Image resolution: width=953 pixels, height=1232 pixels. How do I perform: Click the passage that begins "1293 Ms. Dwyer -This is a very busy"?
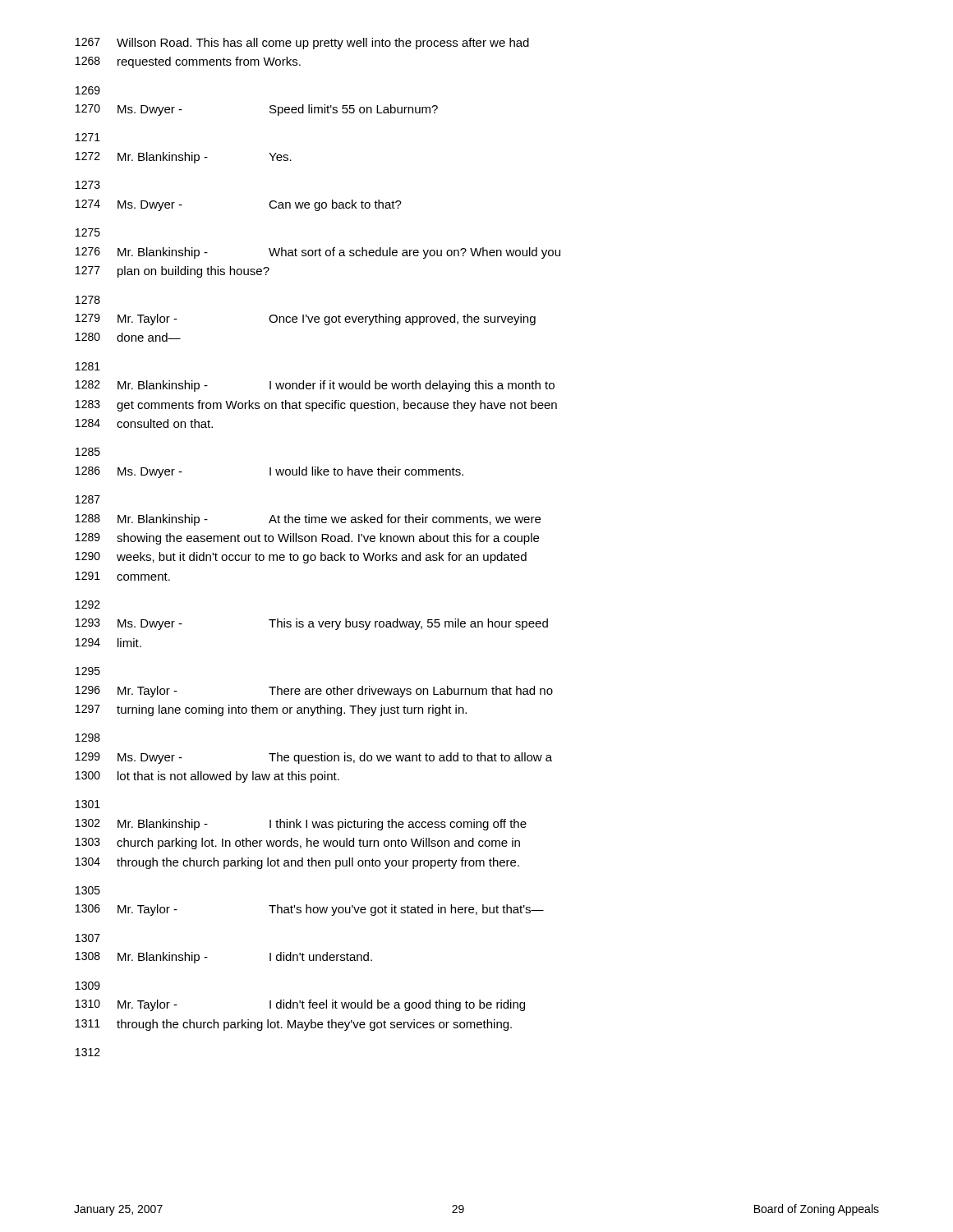(x=476, y=633)
